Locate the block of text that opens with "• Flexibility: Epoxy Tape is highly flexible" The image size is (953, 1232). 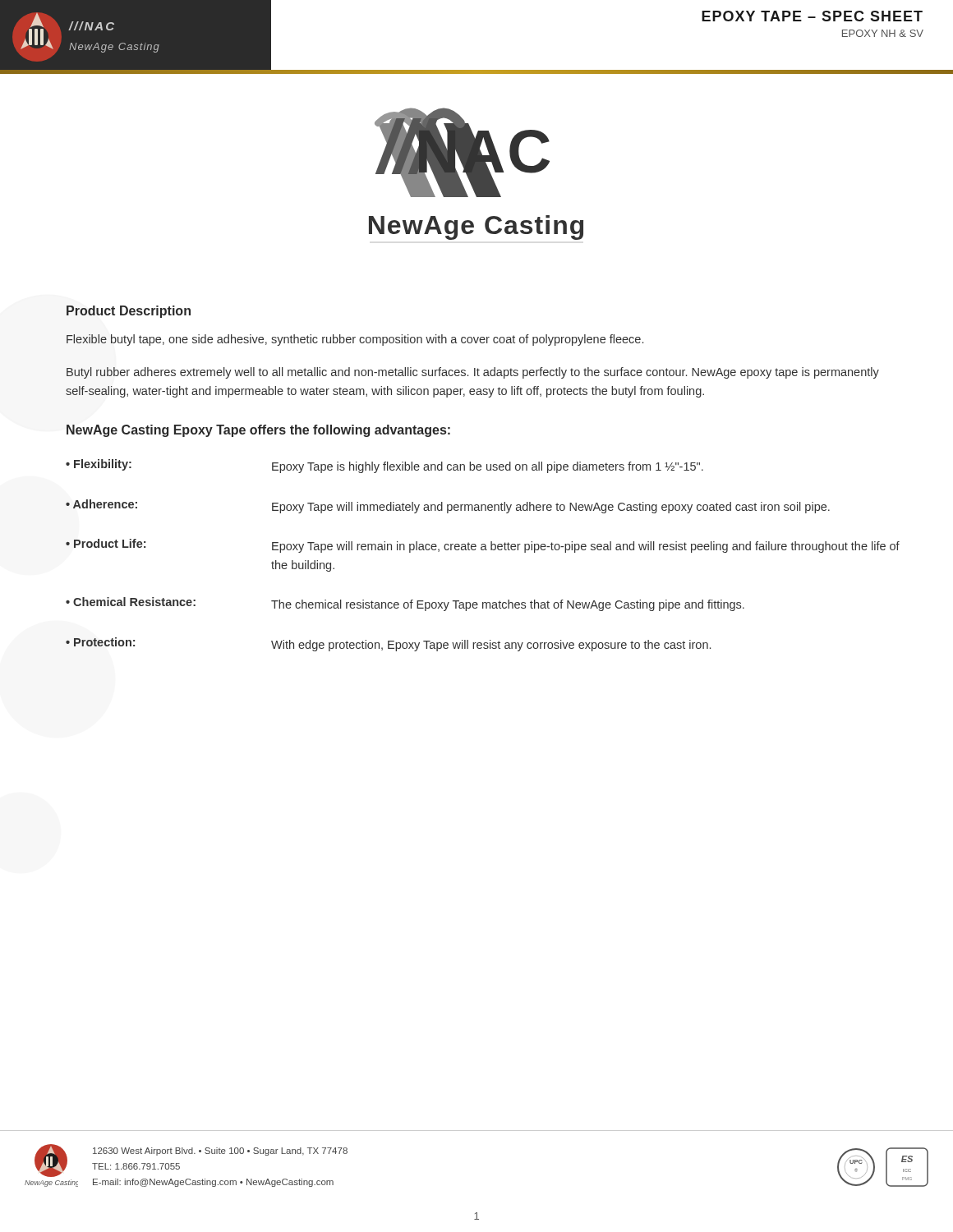[385, 467]
